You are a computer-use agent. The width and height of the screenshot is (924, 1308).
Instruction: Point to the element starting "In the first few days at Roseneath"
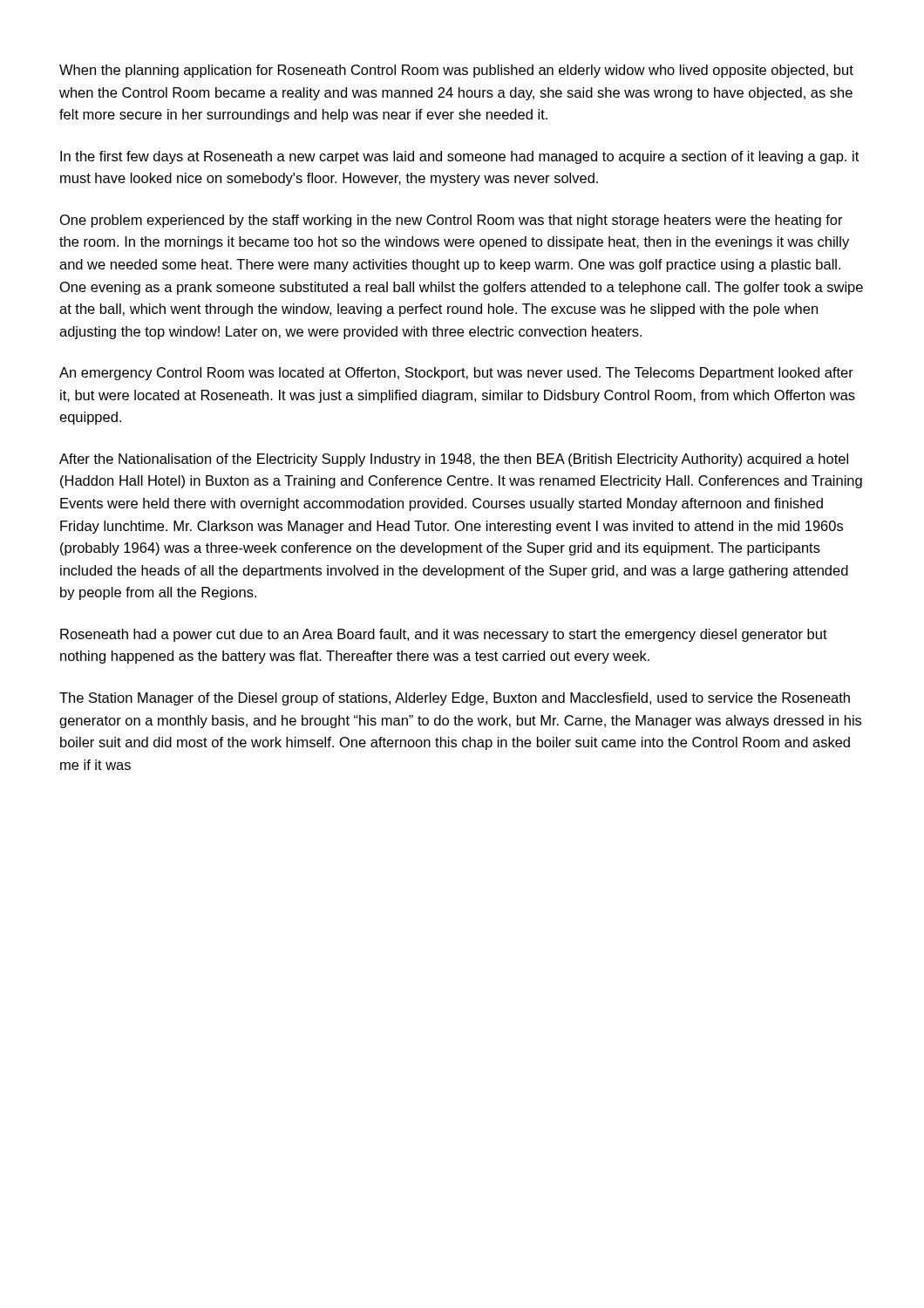coord(459,167)
